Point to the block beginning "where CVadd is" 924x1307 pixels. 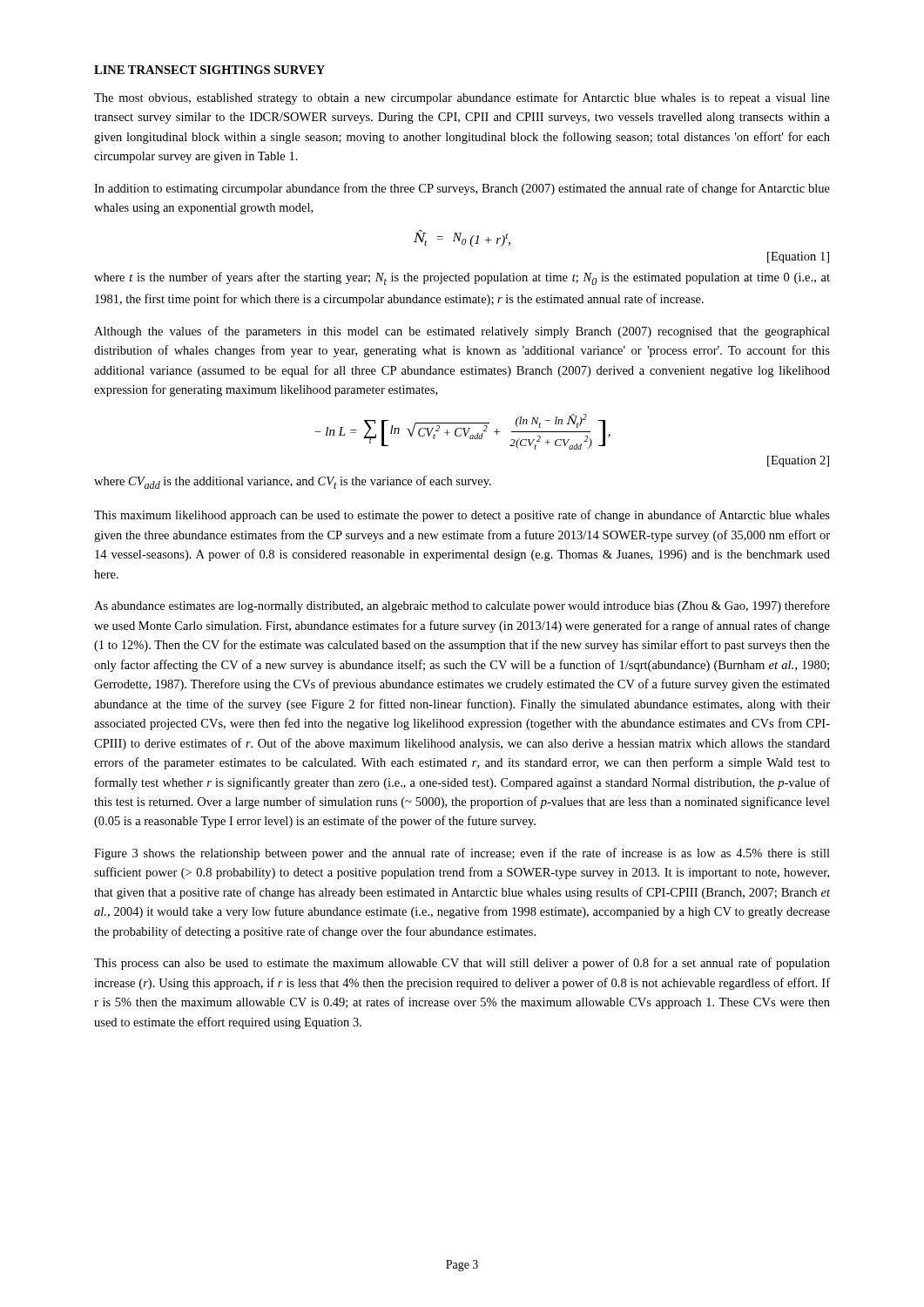(x=293, y=483)
